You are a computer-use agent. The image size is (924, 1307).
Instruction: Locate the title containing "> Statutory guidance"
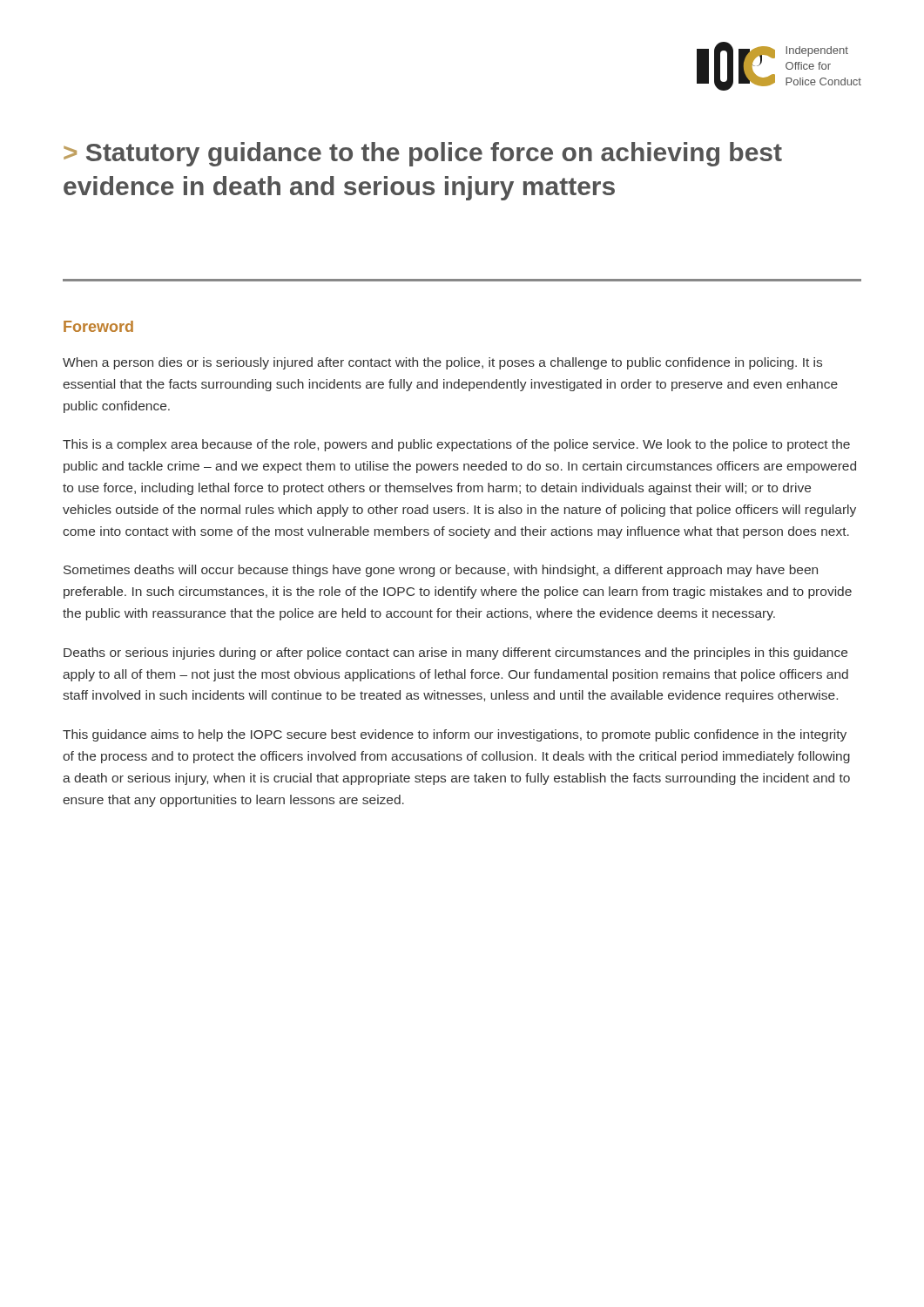tap(462, 169)
